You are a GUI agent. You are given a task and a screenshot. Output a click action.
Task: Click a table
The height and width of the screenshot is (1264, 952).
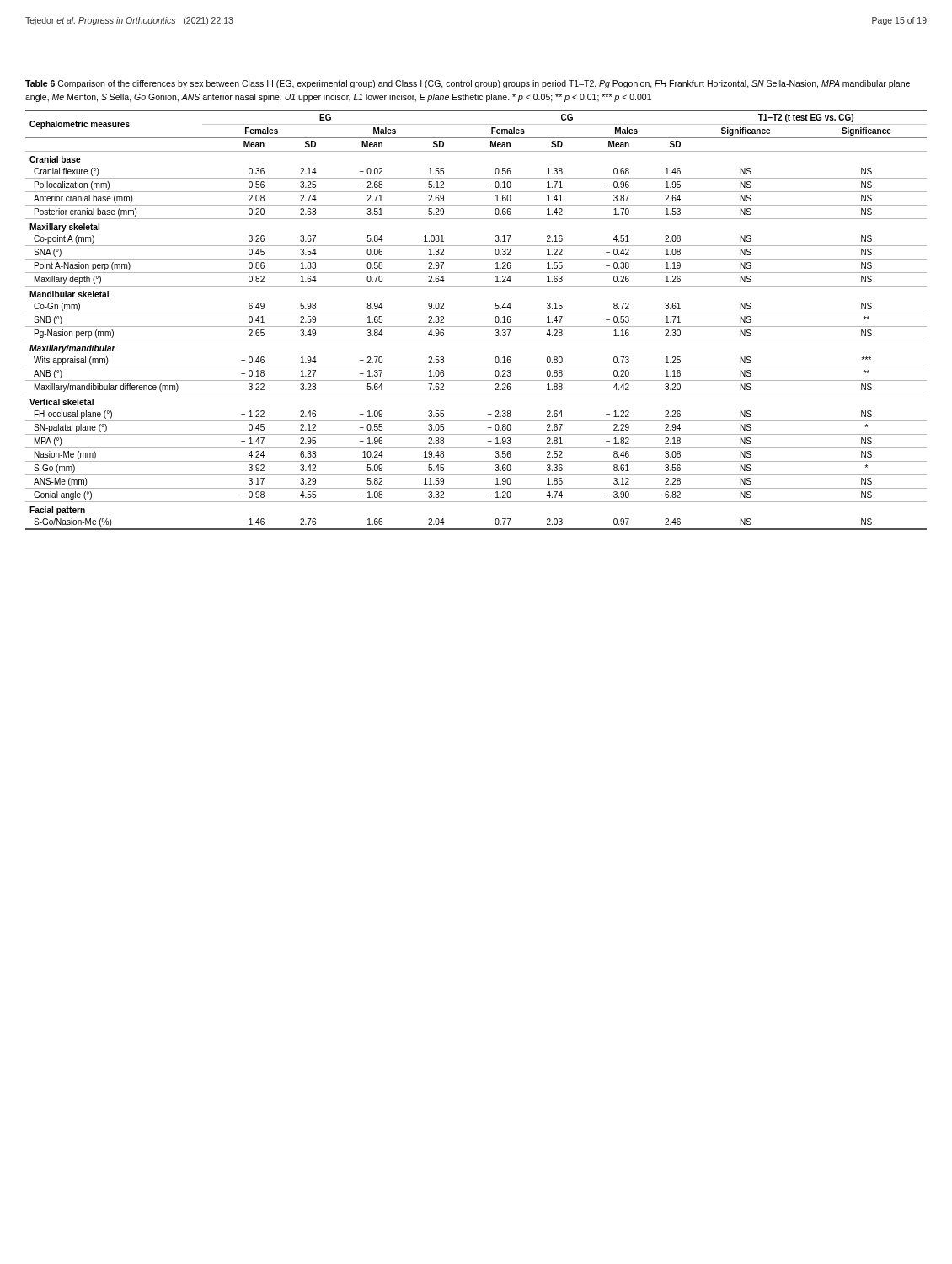point(476,319)
